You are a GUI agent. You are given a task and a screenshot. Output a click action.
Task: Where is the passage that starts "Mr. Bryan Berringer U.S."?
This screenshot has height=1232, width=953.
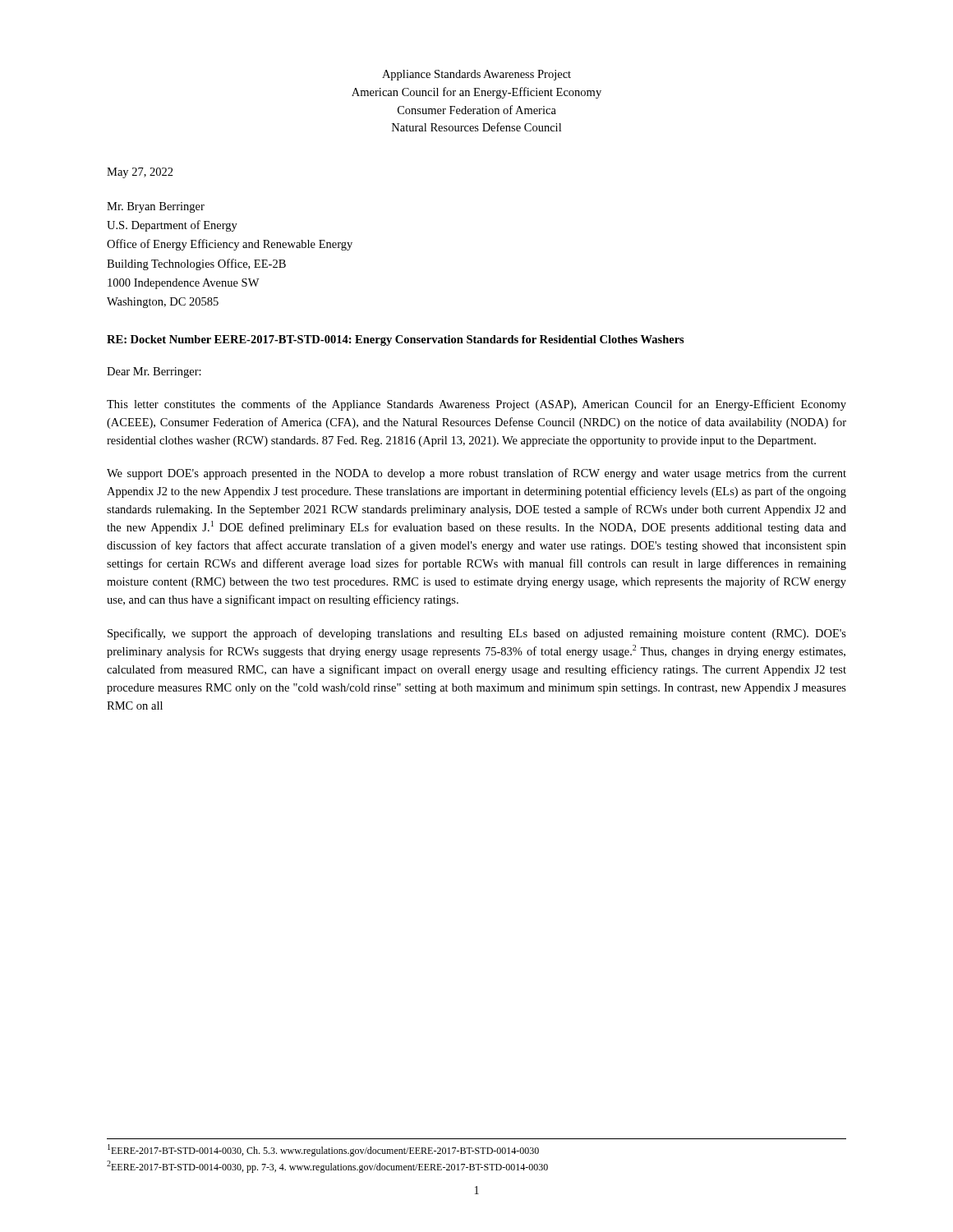(x=230, y=254)
